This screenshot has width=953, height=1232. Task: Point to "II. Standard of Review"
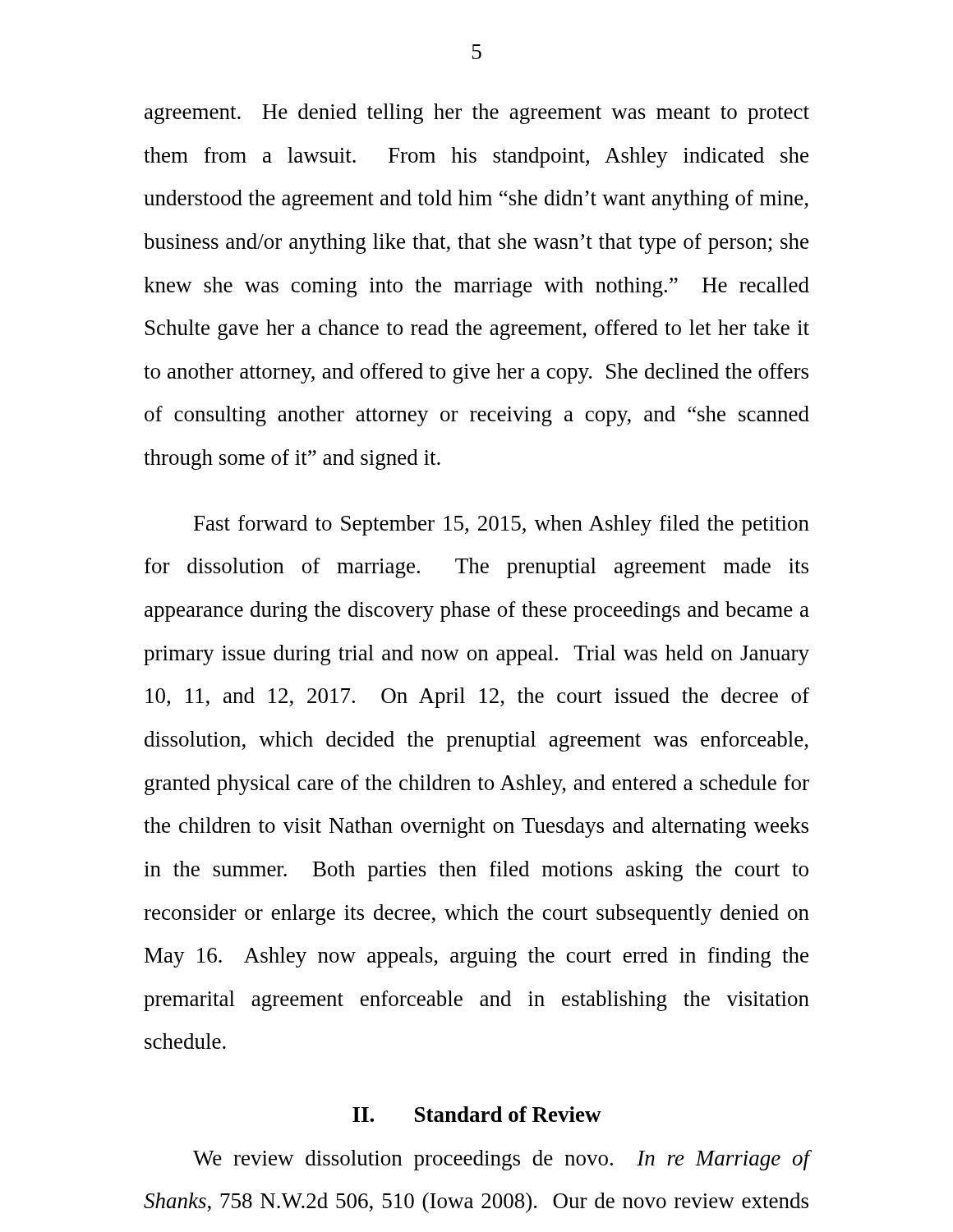(476, 1115)
